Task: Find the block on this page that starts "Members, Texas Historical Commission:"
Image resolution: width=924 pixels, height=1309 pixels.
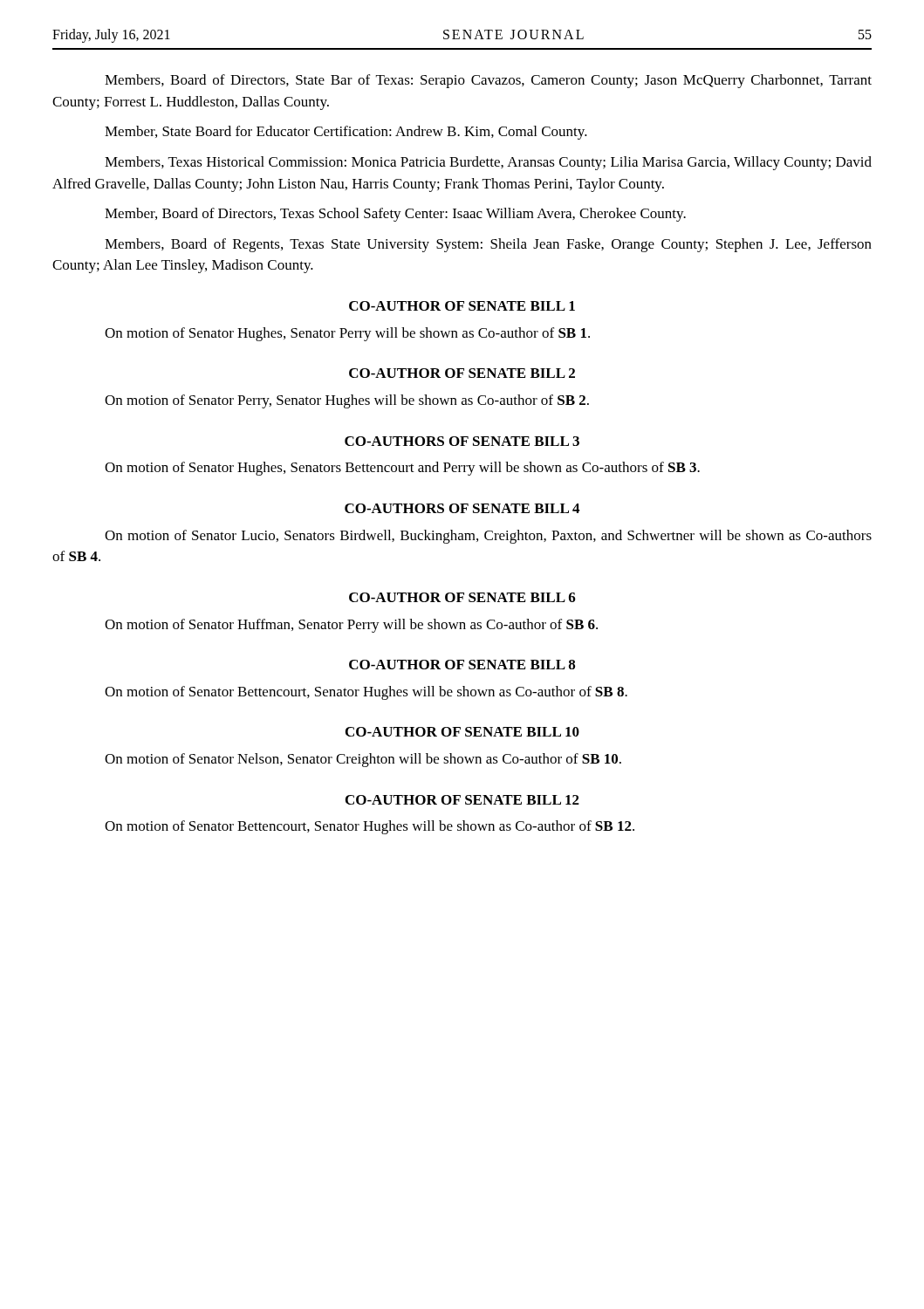Action: click(x=462, y=173)
